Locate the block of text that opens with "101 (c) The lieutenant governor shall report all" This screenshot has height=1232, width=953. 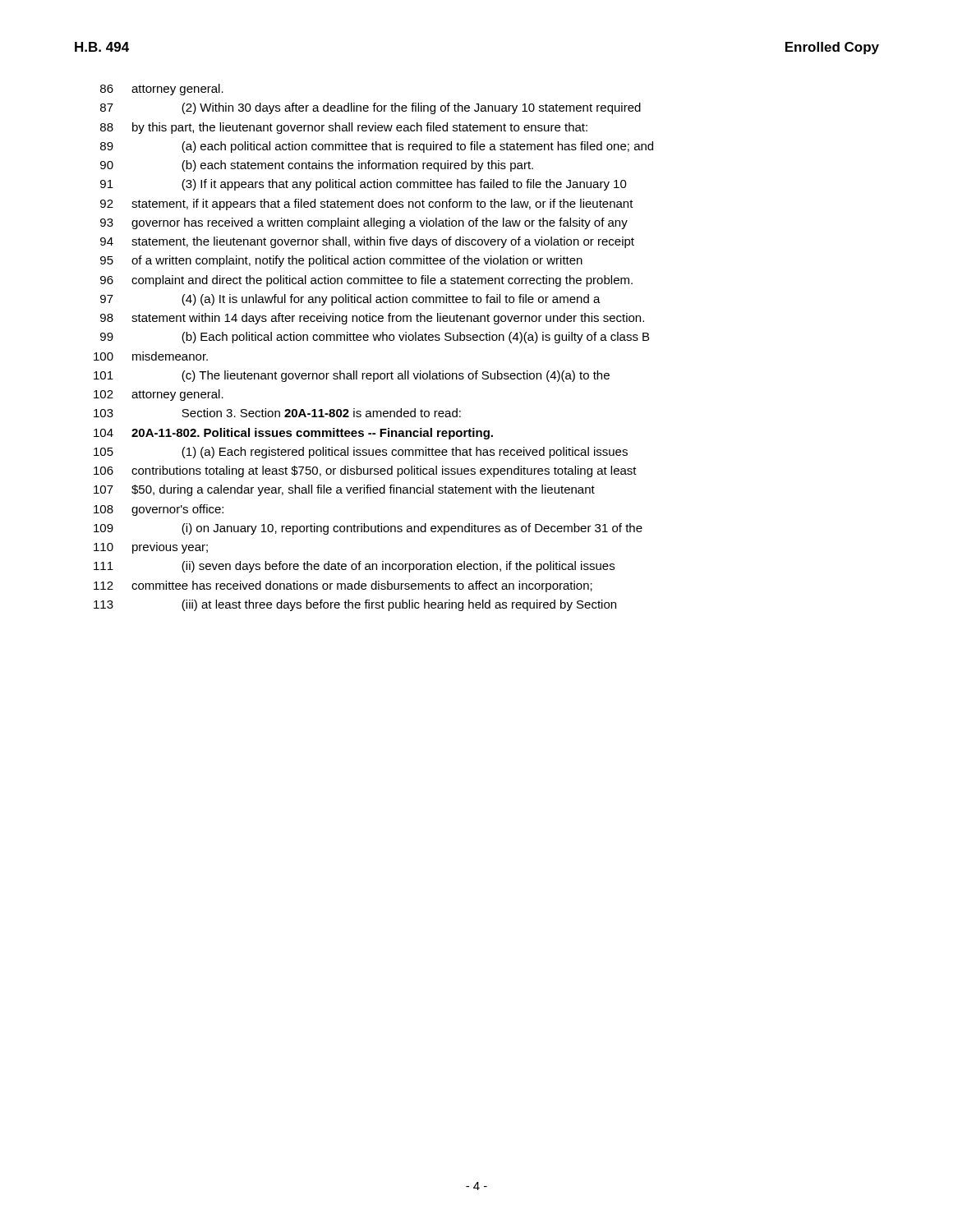pos(476,375)
